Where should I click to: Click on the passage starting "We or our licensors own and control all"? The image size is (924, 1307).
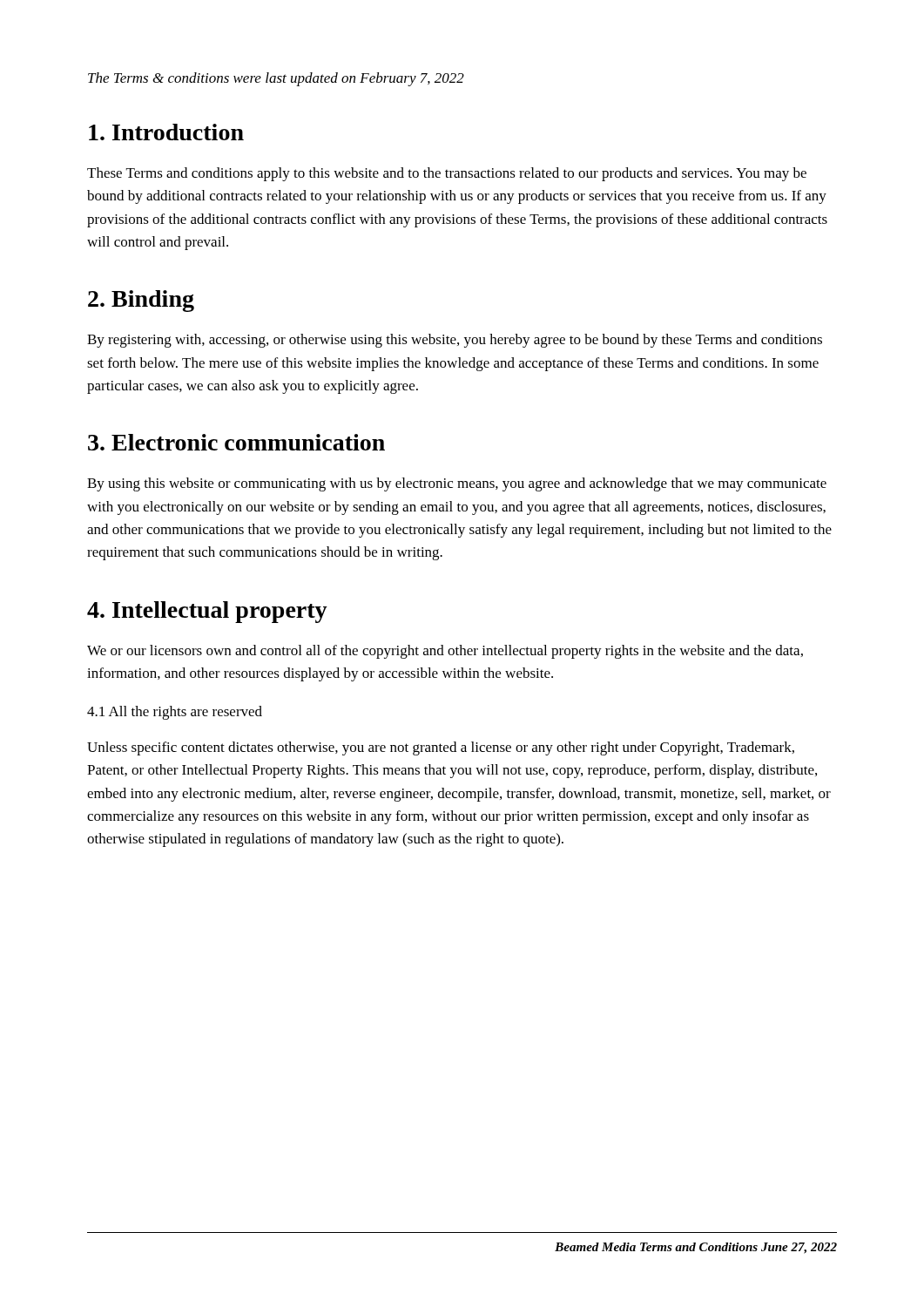point(462,662)
